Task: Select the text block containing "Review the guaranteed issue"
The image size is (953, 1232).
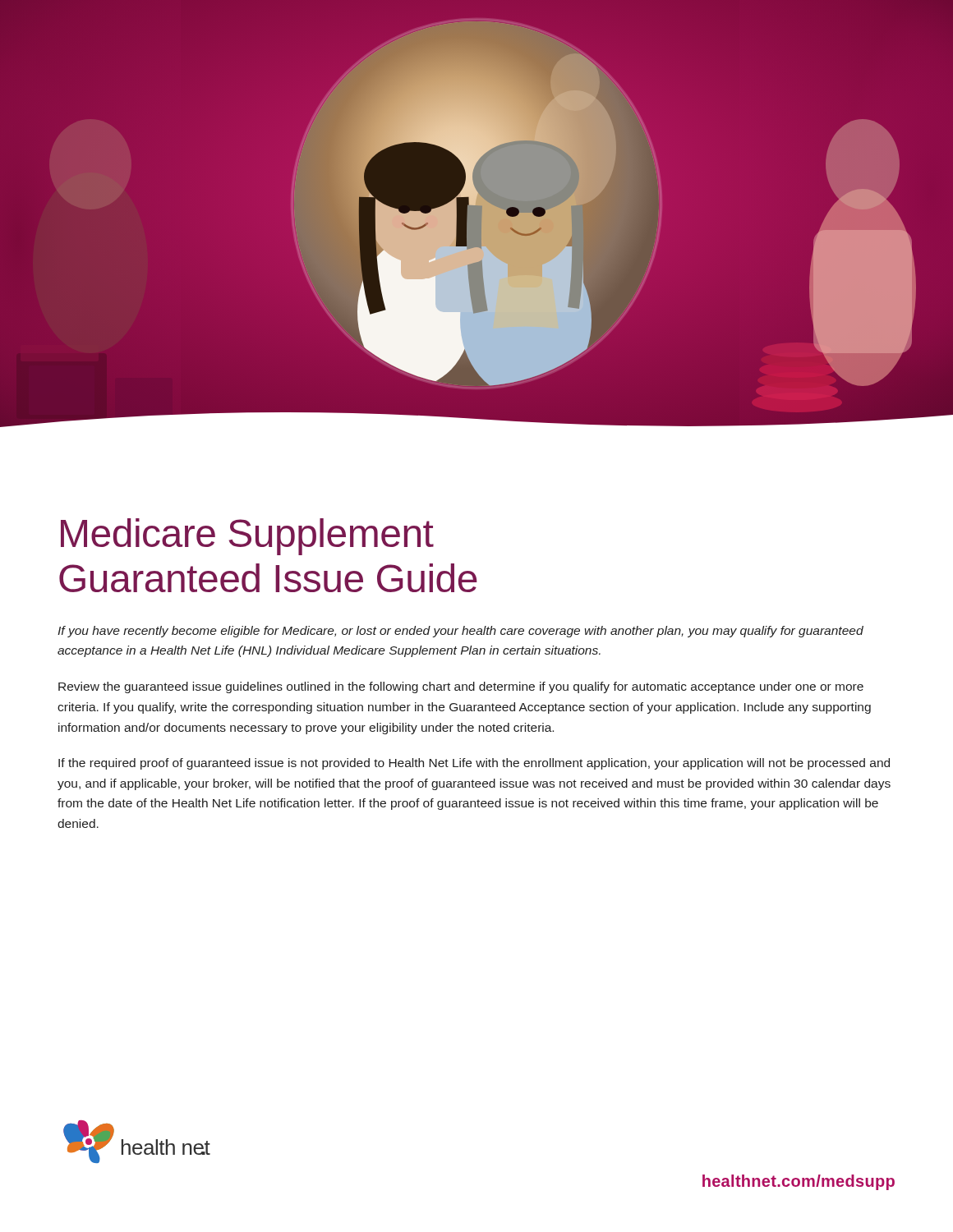Action: (x=464, y=707)
